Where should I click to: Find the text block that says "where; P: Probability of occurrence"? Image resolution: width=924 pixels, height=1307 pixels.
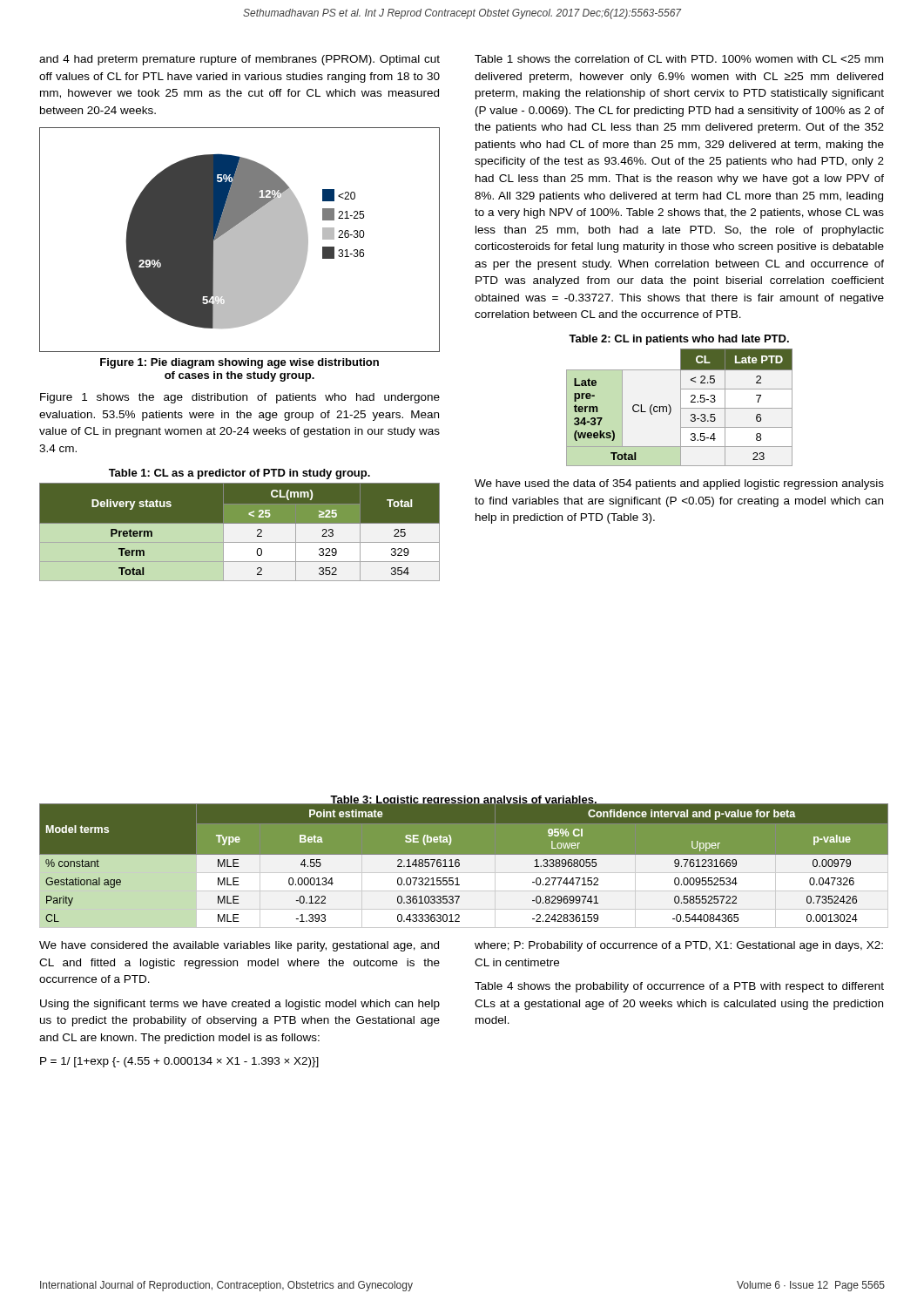coord(679,954)
